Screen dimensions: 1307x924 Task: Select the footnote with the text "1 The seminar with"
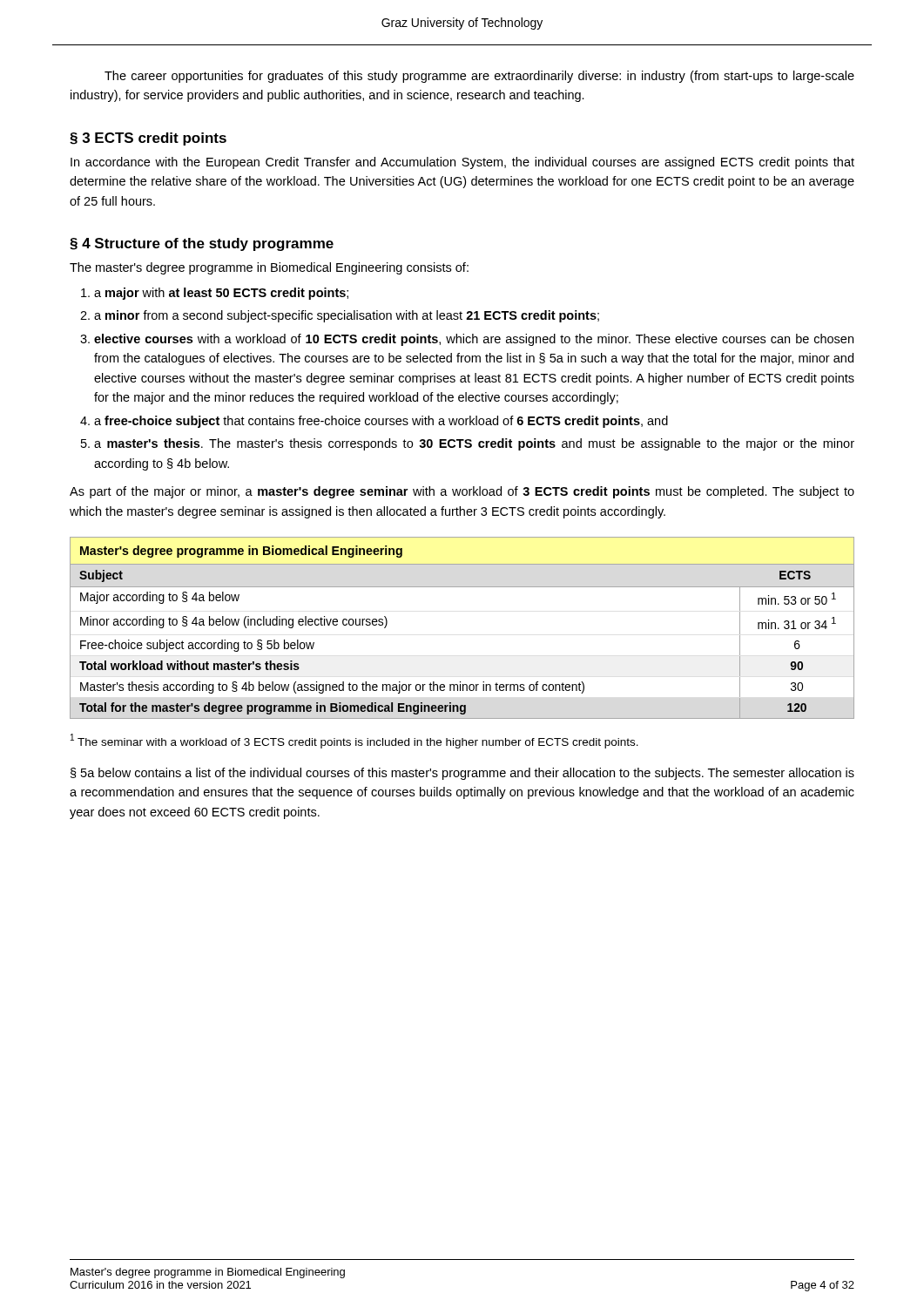[x=354, y=741]
